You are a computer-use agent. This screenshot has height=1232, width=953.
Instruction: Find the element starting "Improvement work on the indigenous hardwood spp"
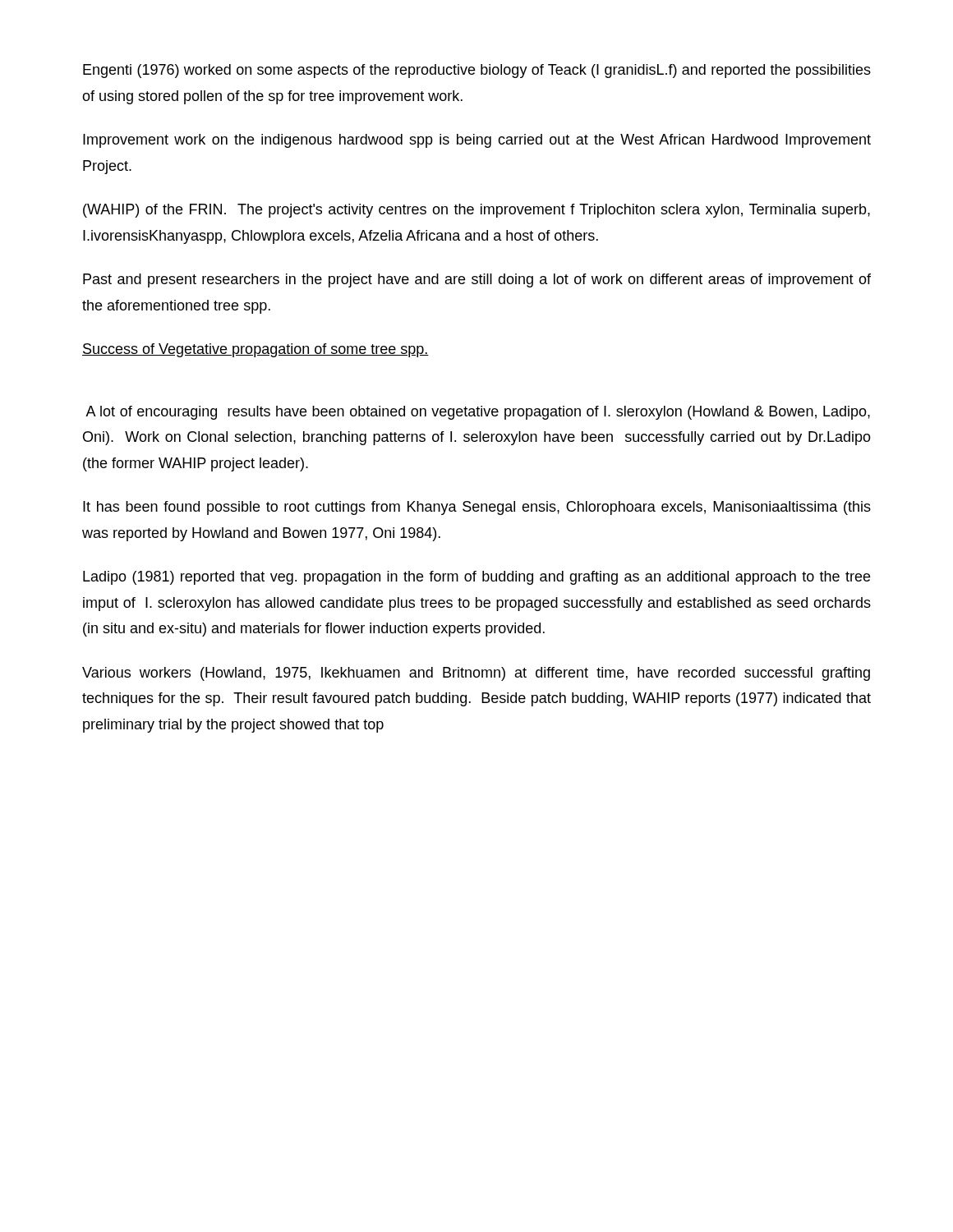(x=476, y=153)
